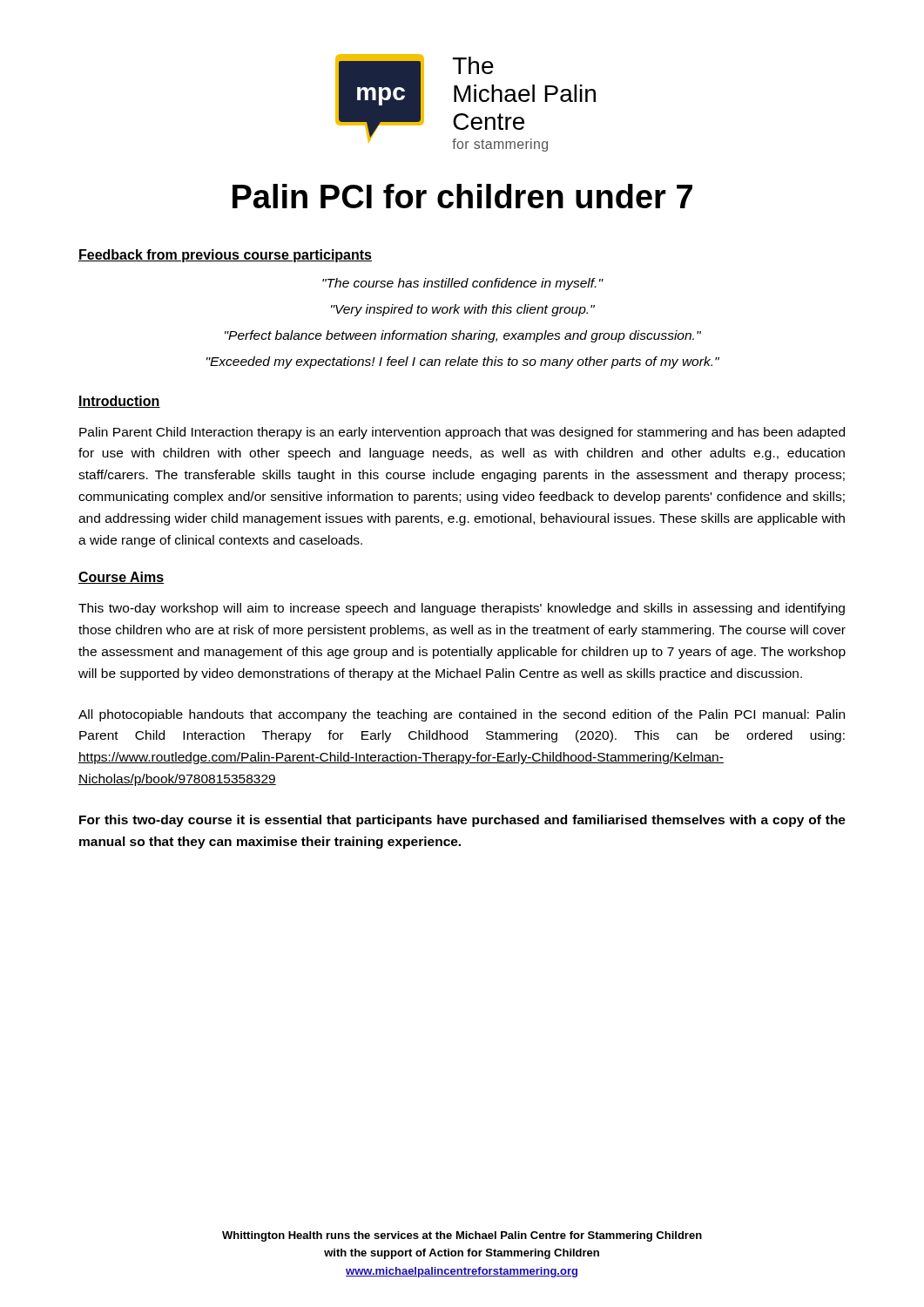Select the logo
Viewport: 924px width, 1307px height.
click(462, 102)
